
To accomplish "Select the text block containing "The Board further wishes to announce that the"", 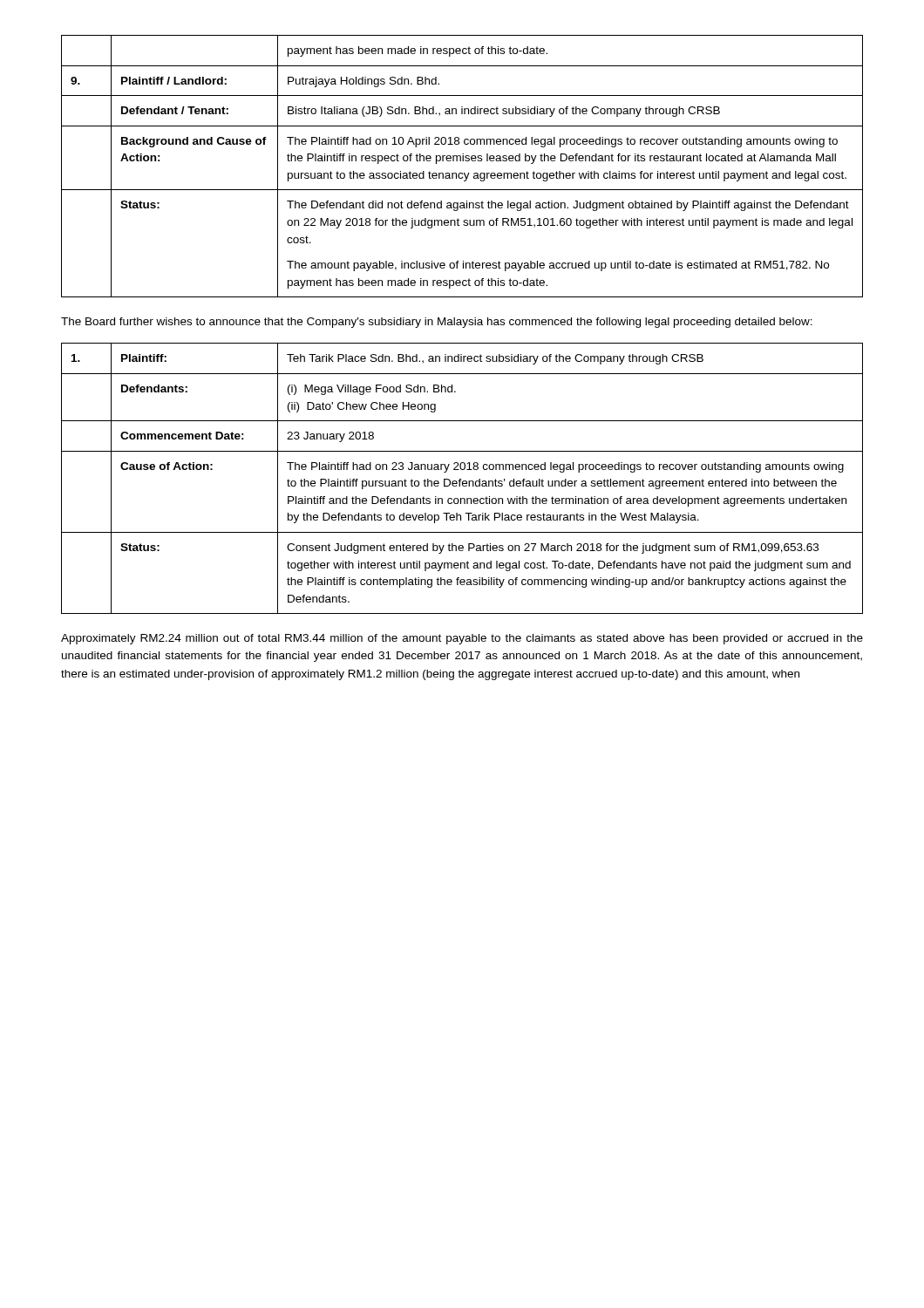I will click(462, 322).
